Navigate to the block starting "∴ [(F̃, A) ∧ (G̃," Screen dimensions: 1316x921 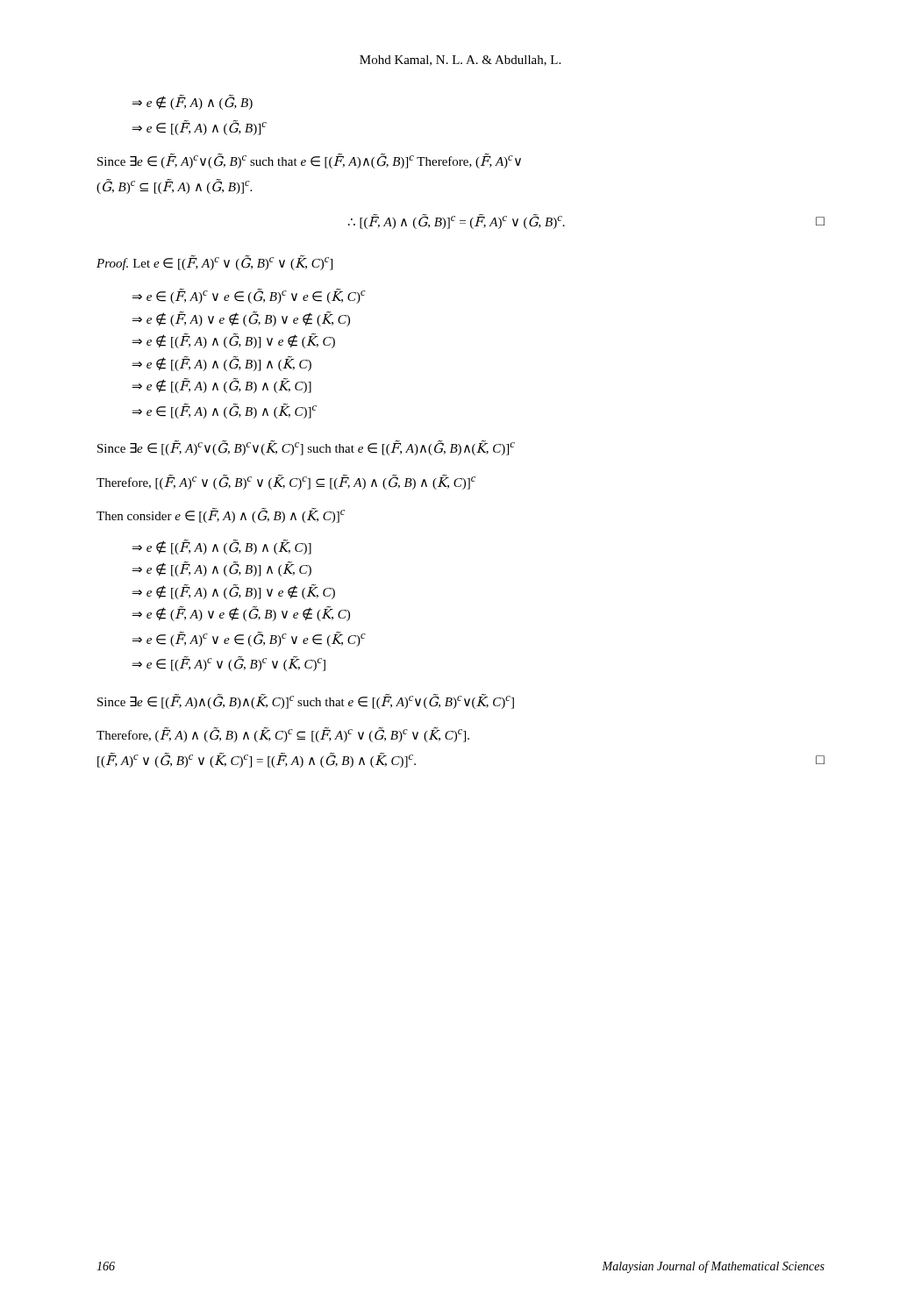(x=449, y=222)
